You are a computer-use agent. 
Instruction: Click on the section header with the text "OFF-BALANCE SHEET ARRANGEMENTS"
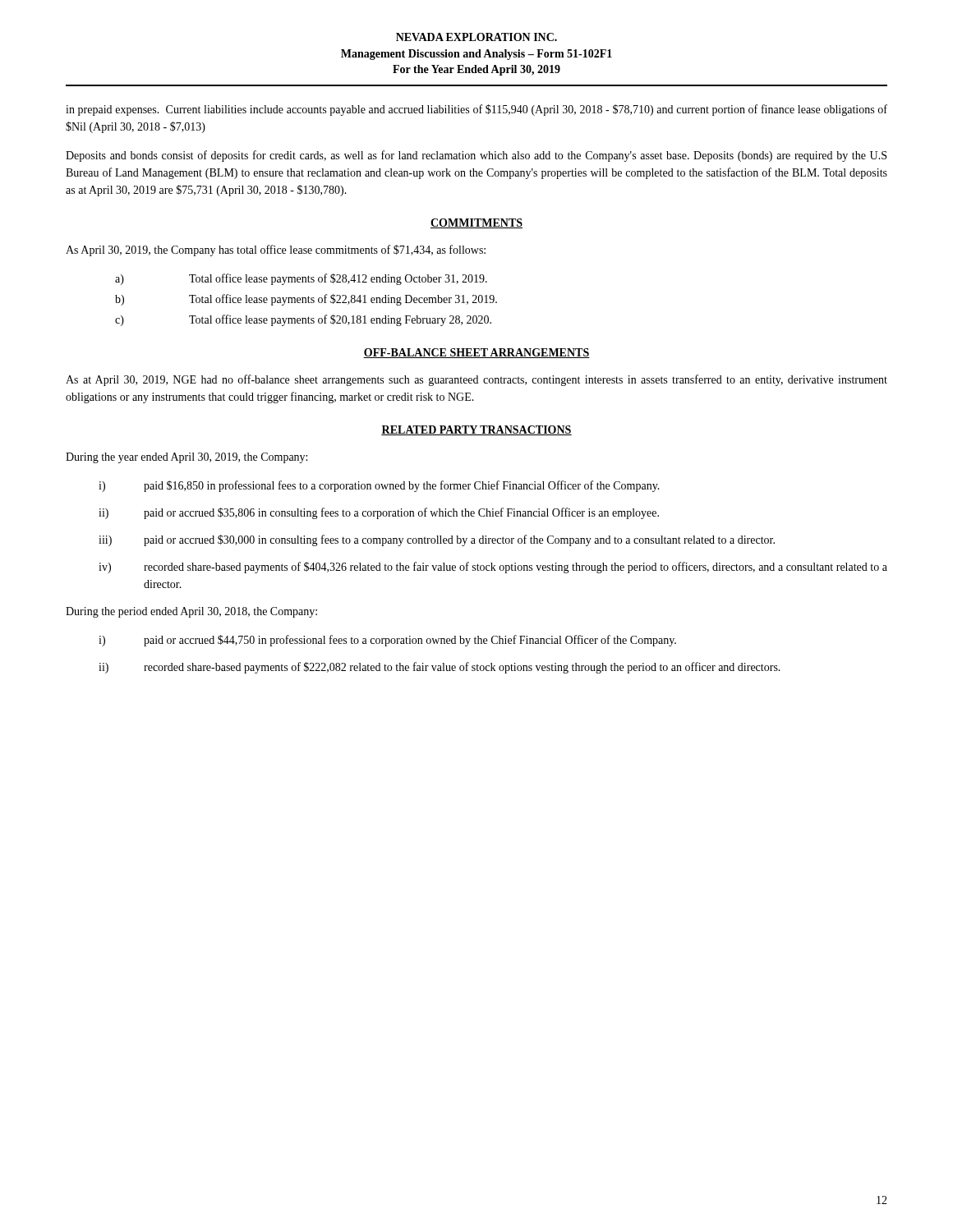click(x=476, y=353)
